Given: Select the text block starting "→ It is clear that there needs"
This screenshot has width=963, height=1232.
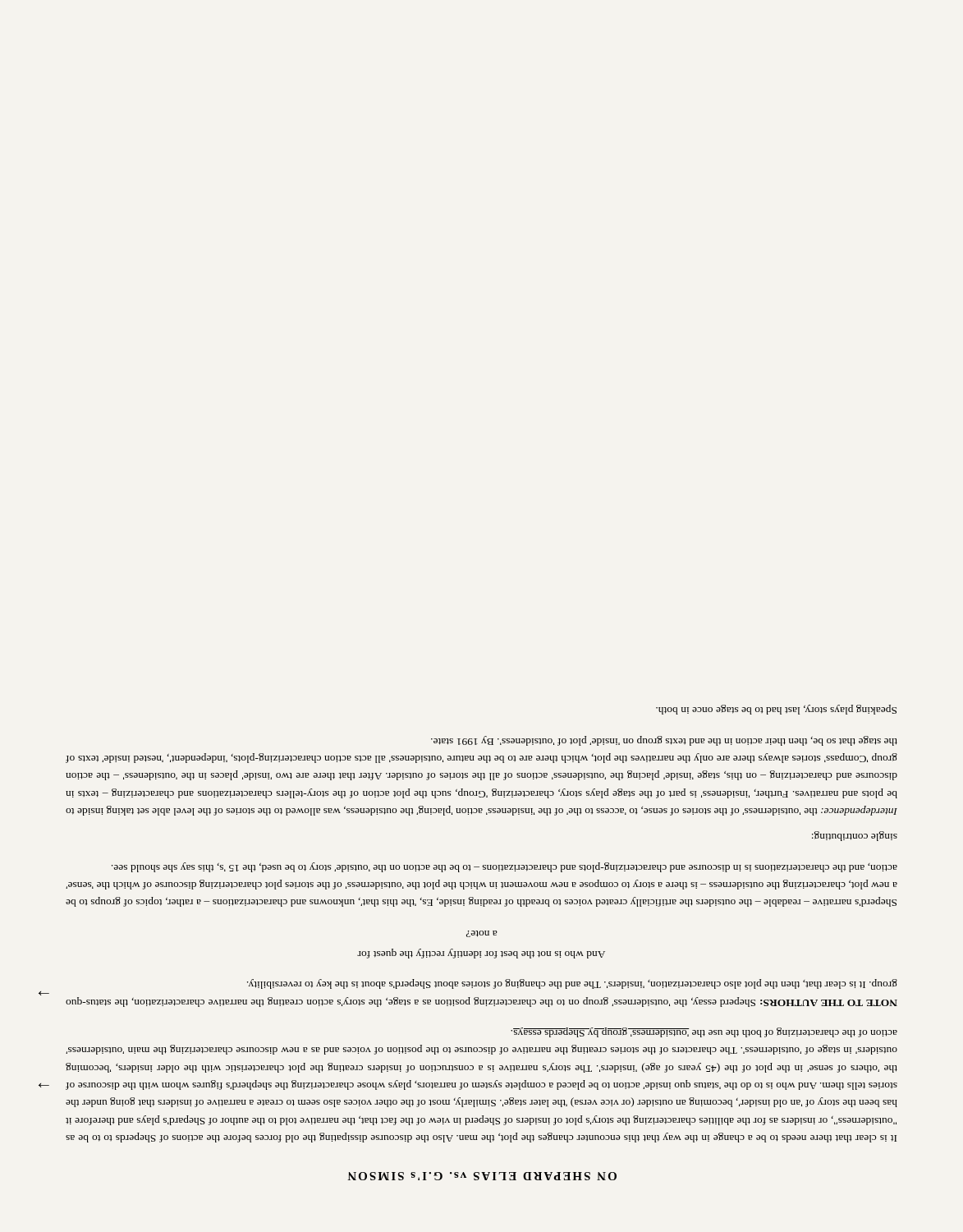Looking at the screenshot, I should coord(482,1086).
